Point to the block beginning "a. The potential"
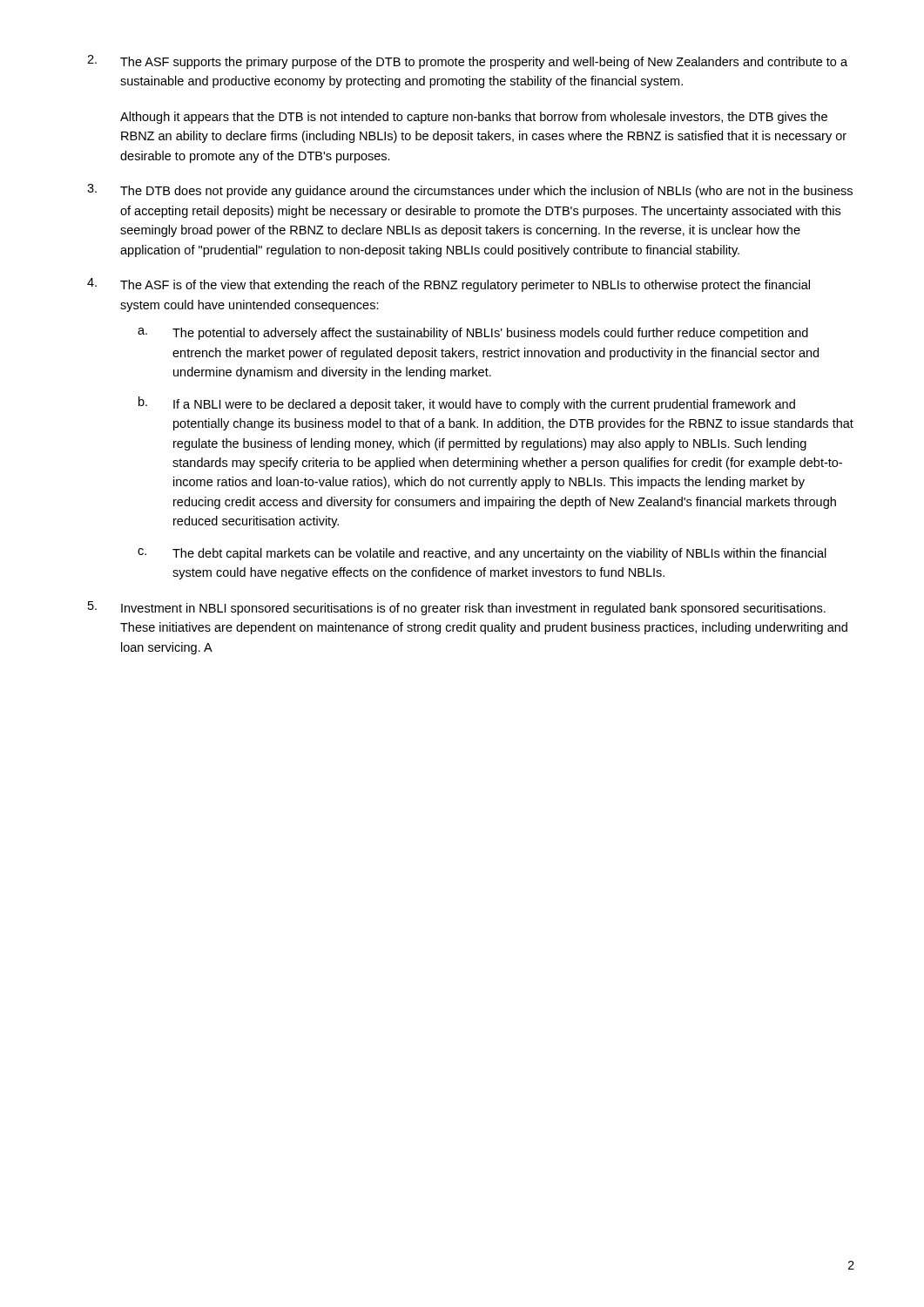Screen dimensions: 1307x924 [x=496, y=353]
